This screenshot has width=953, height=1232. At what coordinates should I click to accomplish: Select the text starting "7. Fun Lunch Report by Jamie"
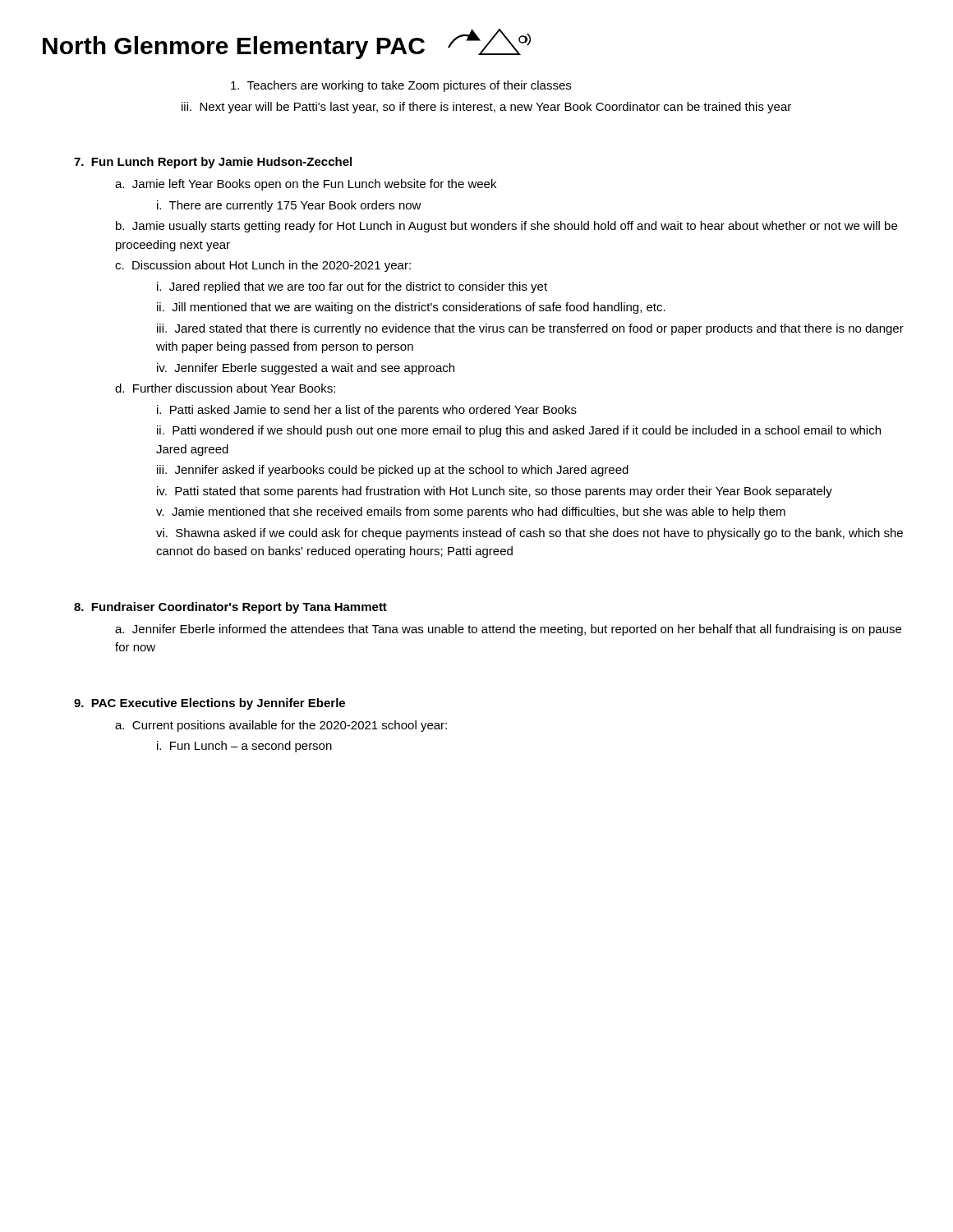pos(213,161)
